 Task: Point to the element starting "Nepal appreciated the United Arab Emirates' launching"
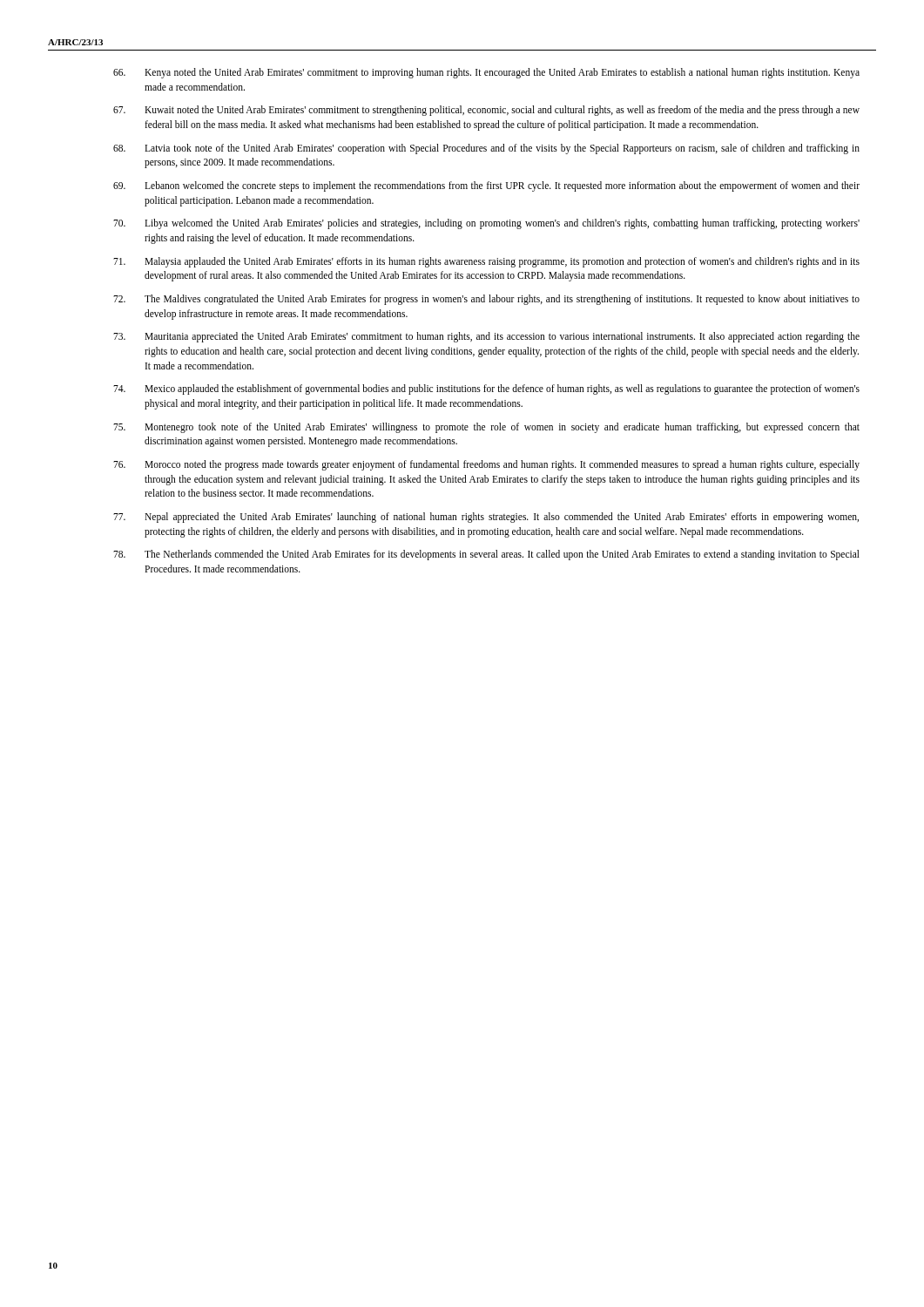tap(486, 524)
